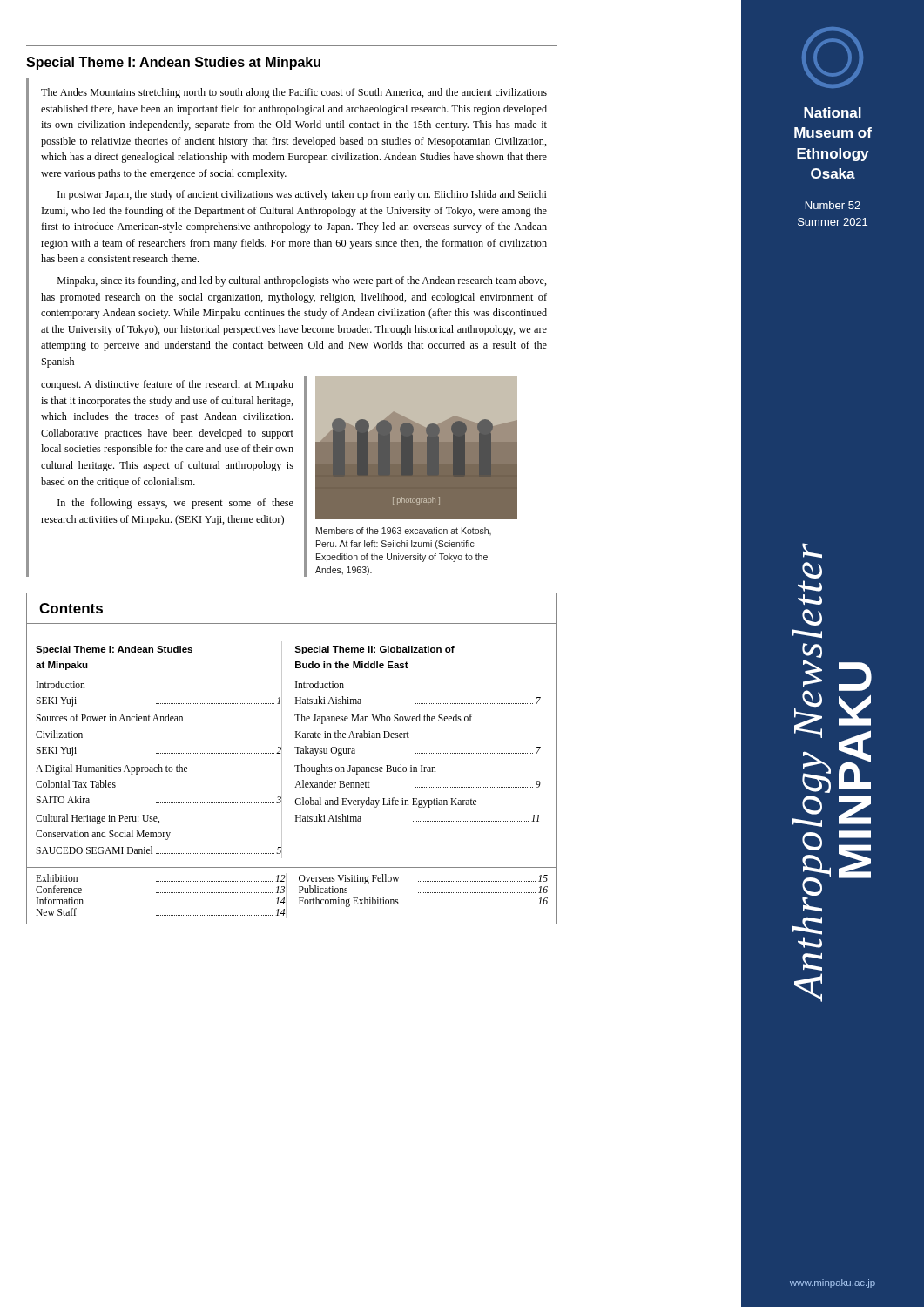Select the text block starting "Anthropology Newsletter MINPAKU"
924x1307 pixels.
click(x=833, y=762)
